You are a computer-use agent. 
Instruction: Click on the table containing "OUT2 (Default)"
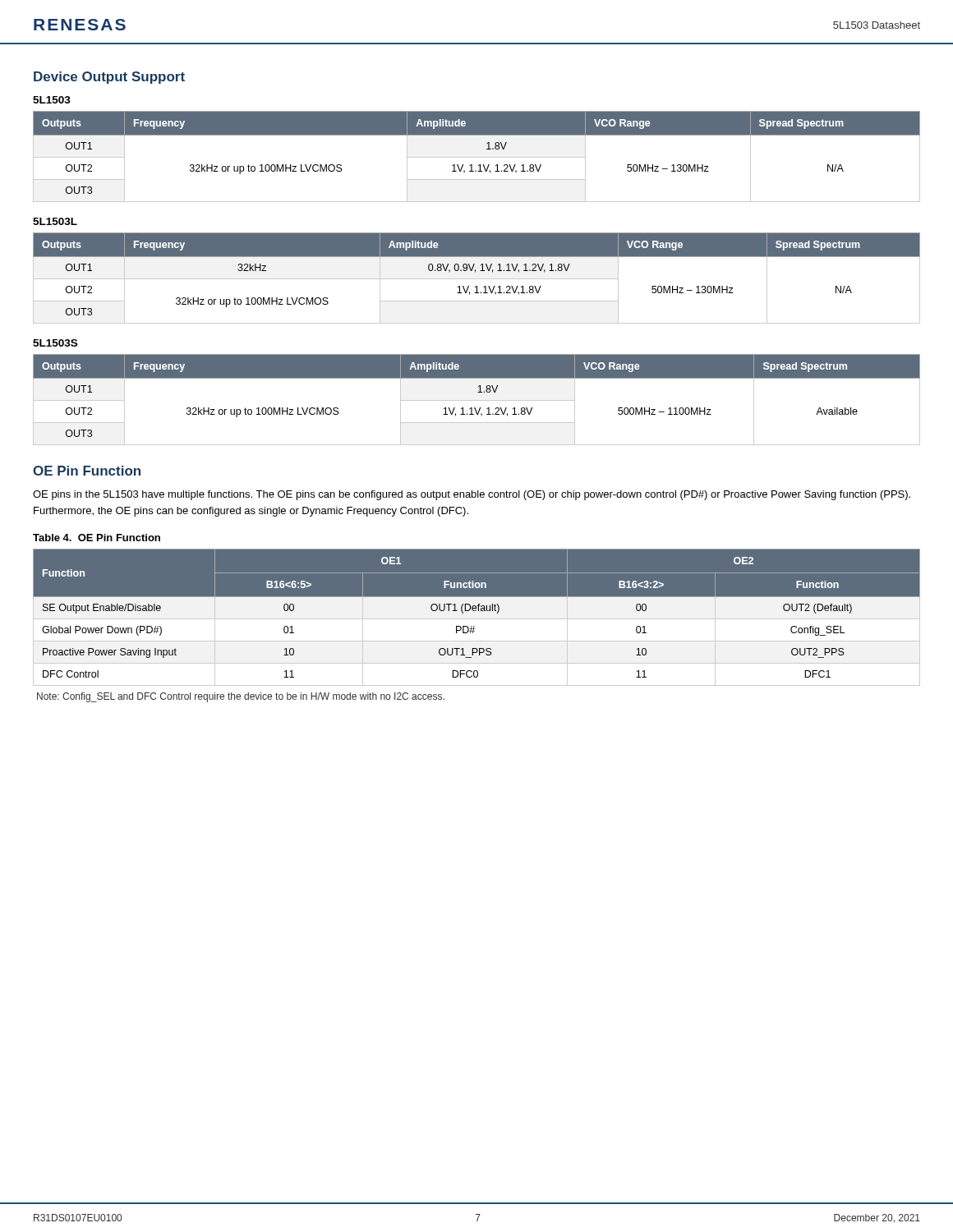coord(476,617)
